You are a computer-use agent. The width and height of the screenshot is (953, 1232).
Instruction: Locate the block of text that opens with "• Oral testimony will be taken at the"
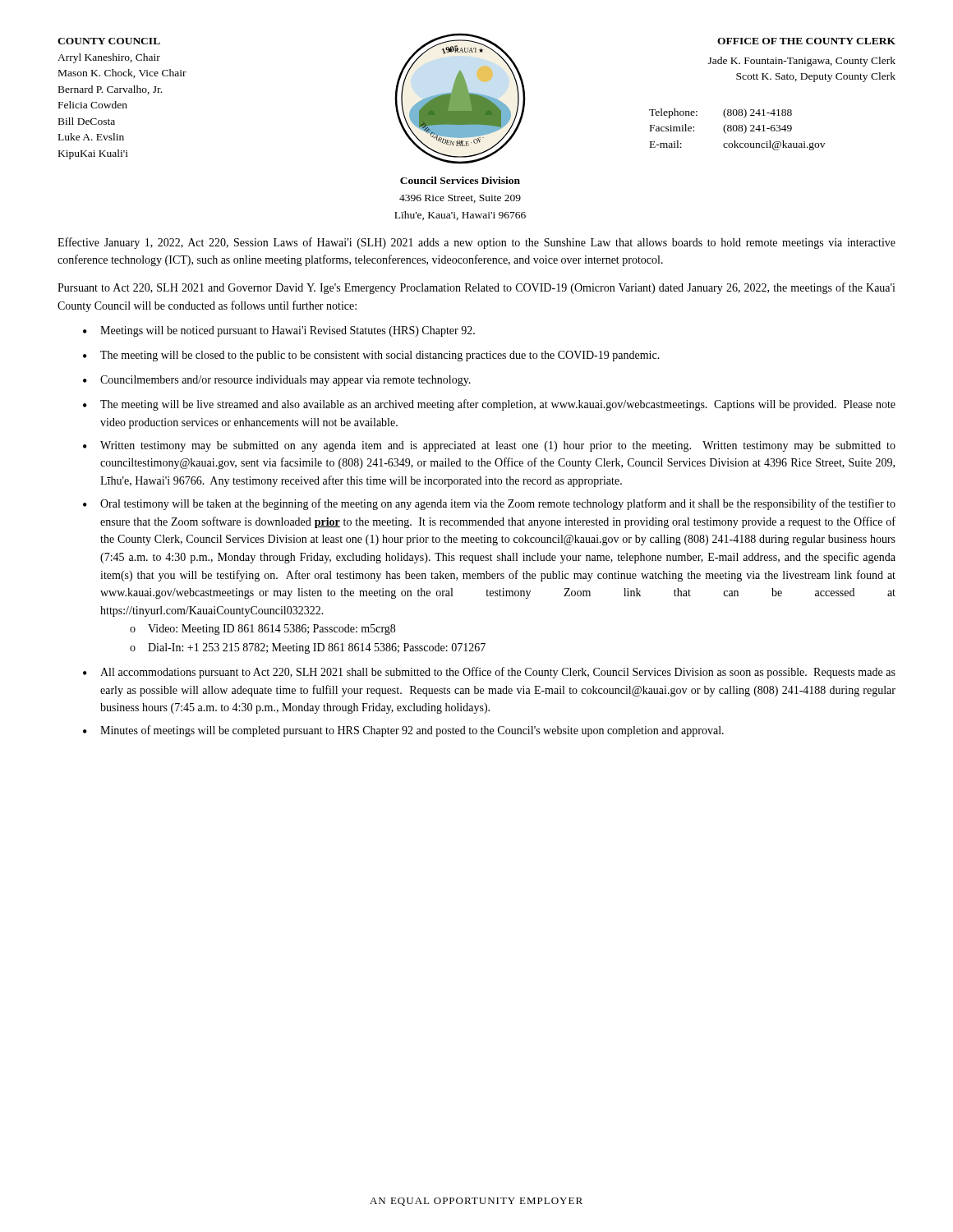coord(489,577)
